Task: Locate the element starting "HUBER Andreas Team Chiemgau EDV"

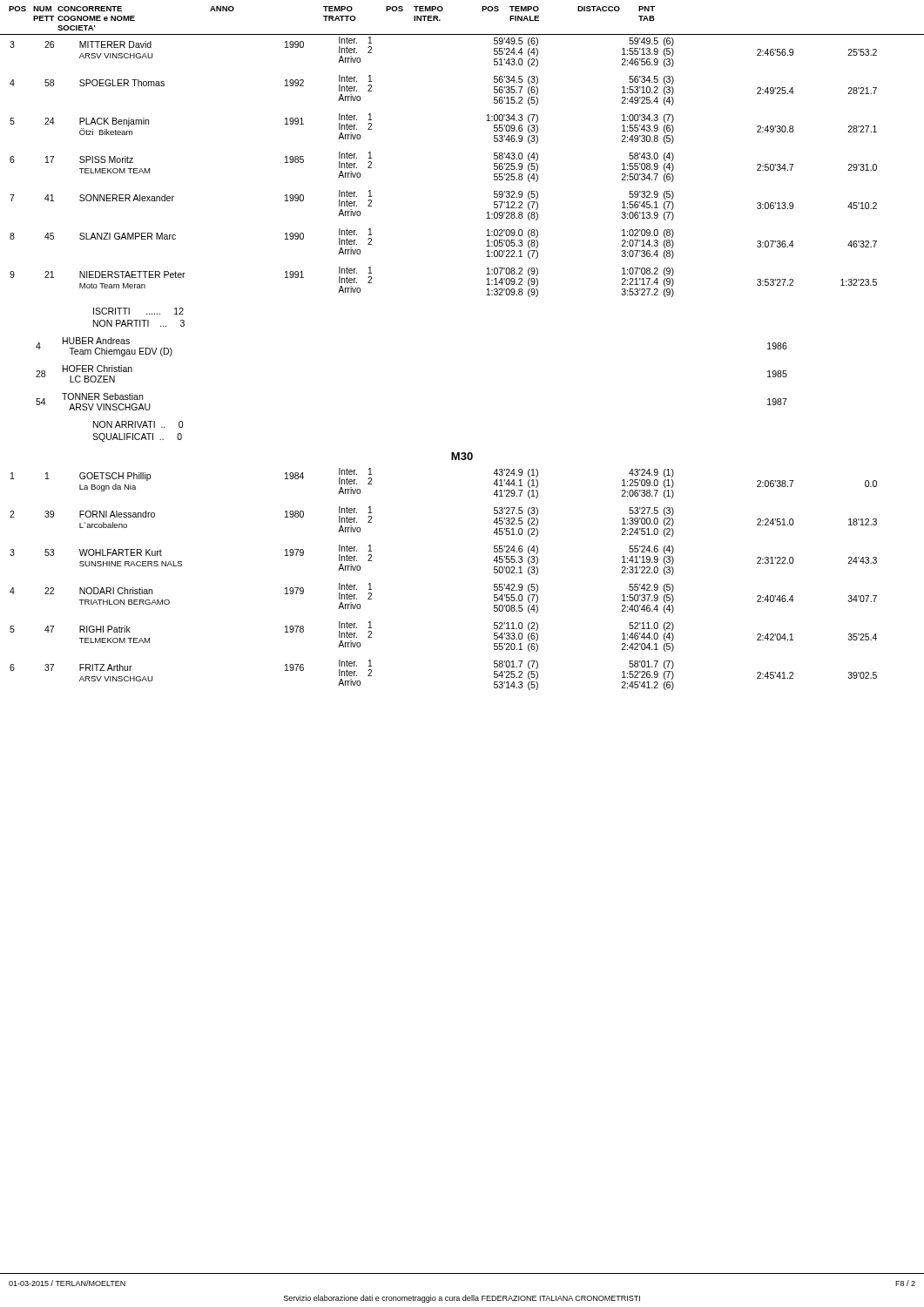Action: tap(117, 346)
